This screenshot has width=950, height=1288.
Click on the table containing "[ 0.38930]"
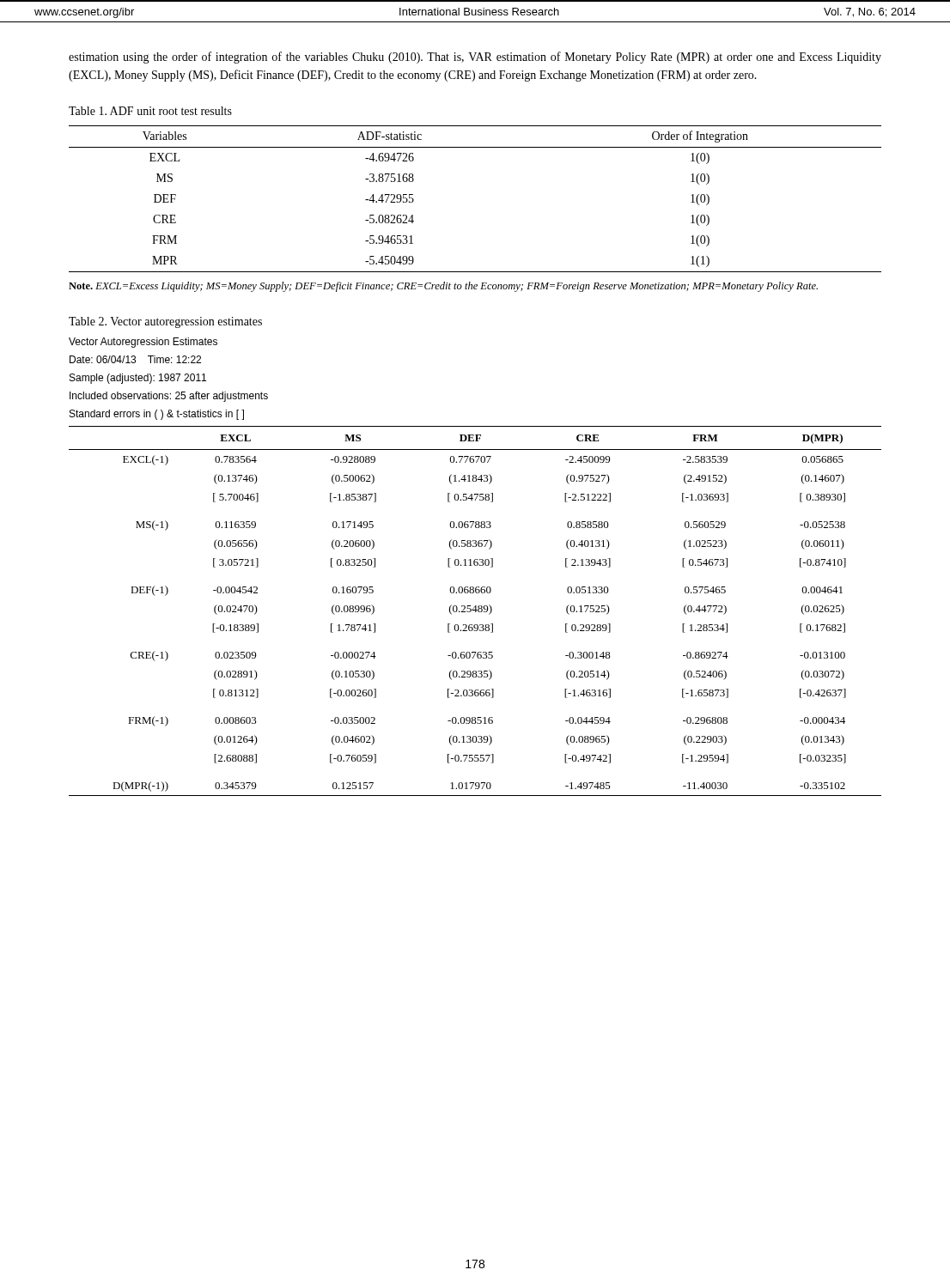[475, 611]
